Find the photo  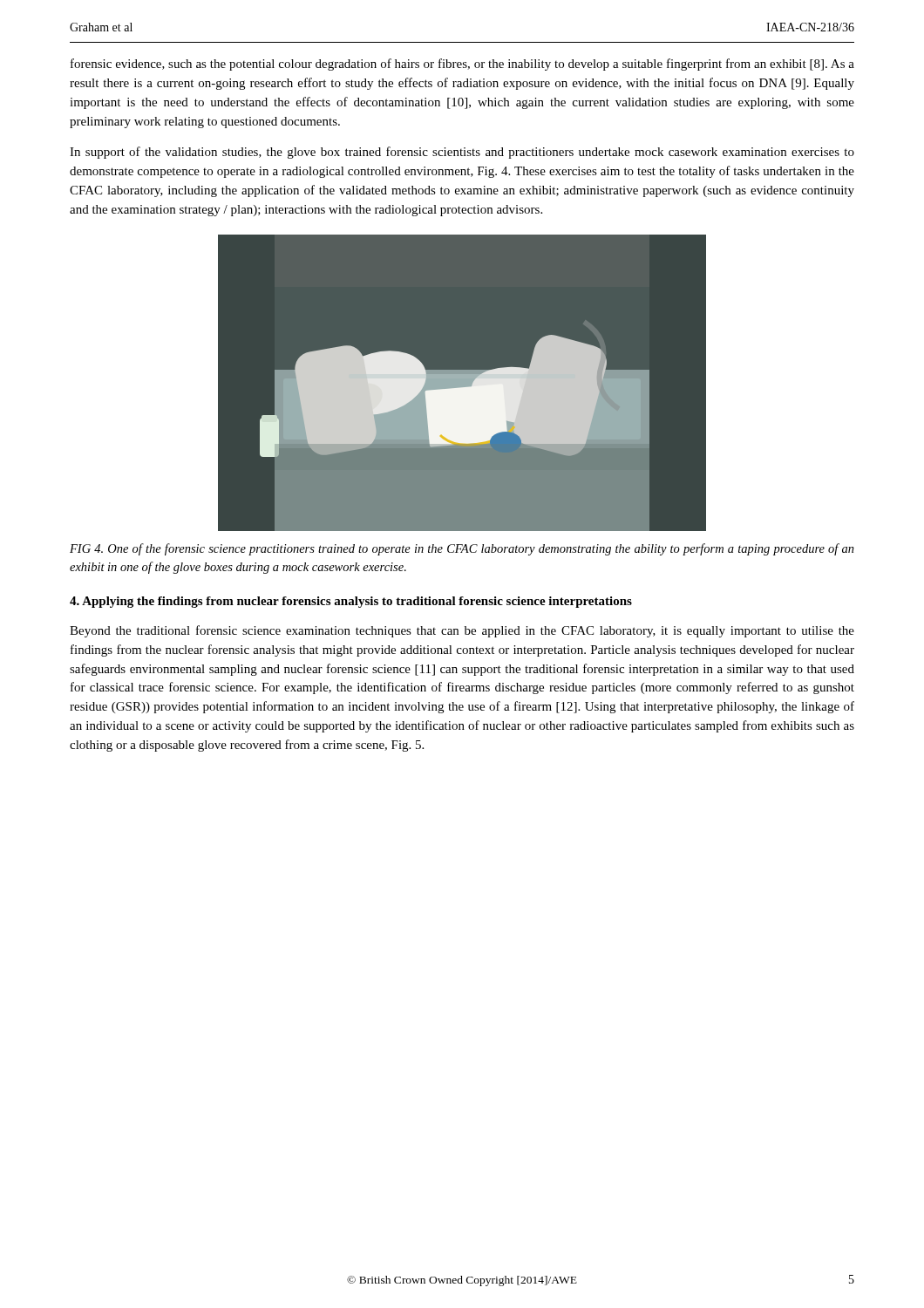pyautogui.click(x=462, y=383)
